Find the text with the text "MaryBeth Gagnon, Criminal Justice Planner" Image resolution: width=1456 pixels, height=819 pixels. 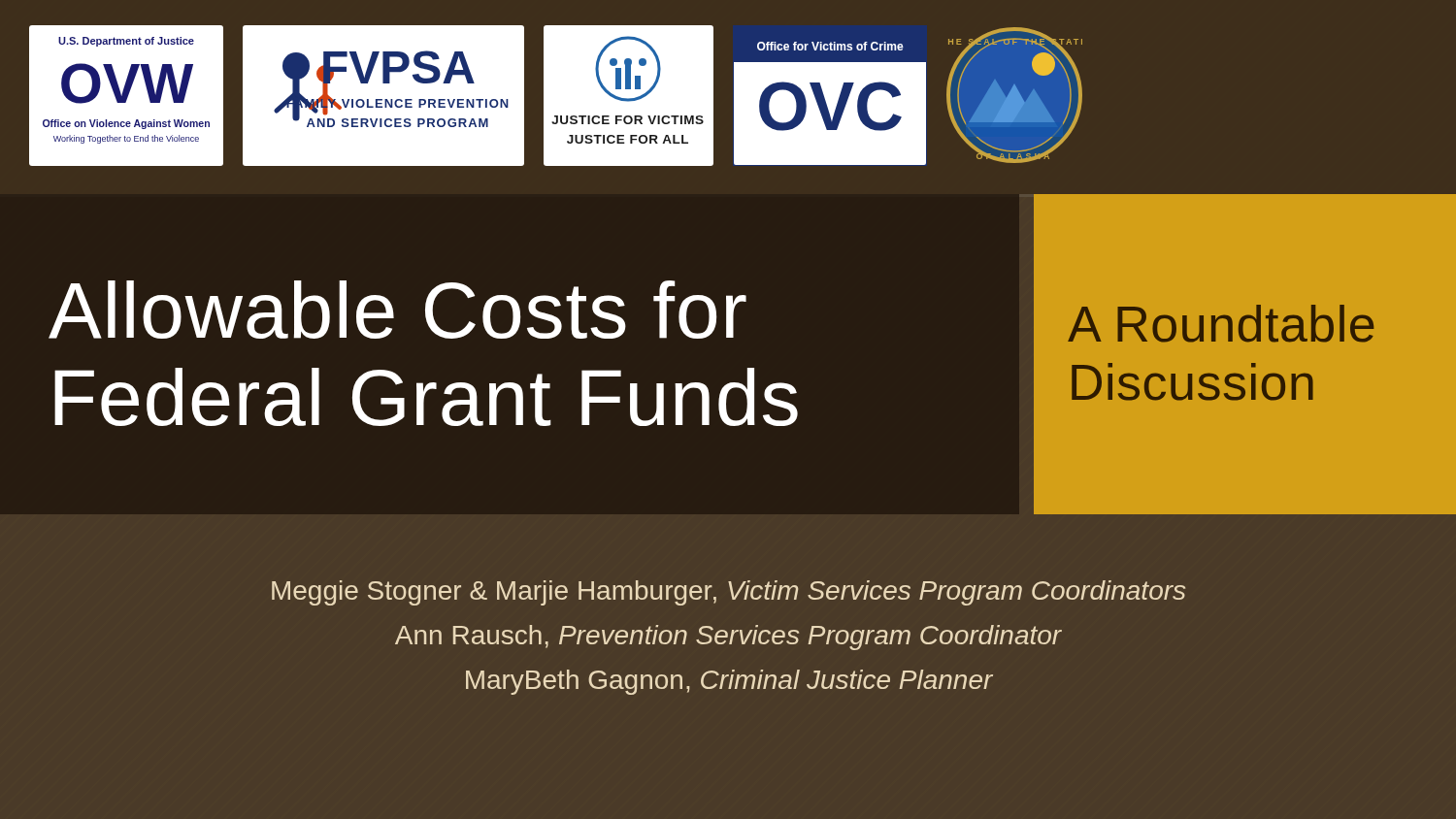pyautogui.click(x=728, y=680)
